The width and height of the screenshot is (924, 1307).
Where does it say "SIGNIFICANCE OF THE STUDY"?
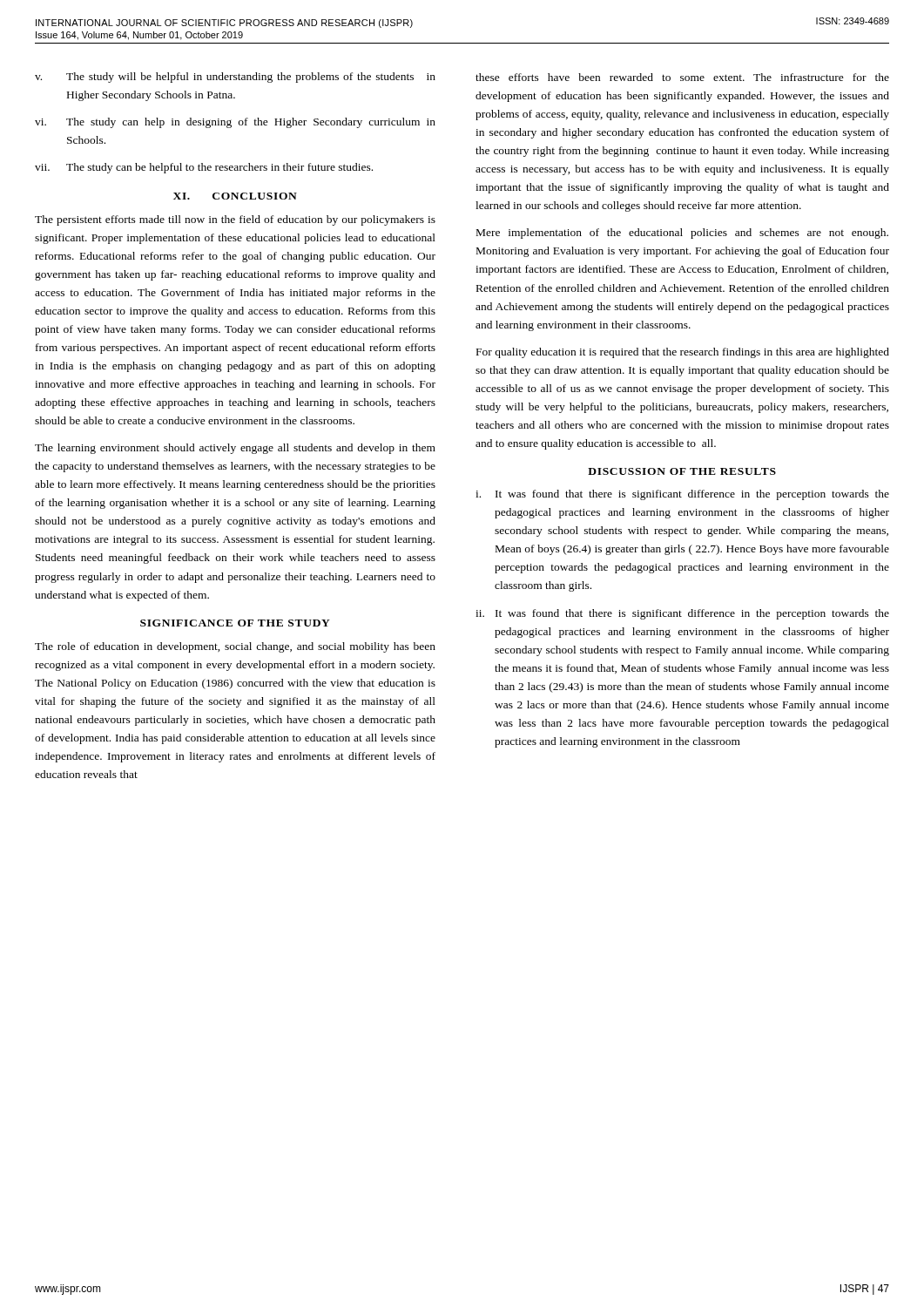[x=235, y=622]
